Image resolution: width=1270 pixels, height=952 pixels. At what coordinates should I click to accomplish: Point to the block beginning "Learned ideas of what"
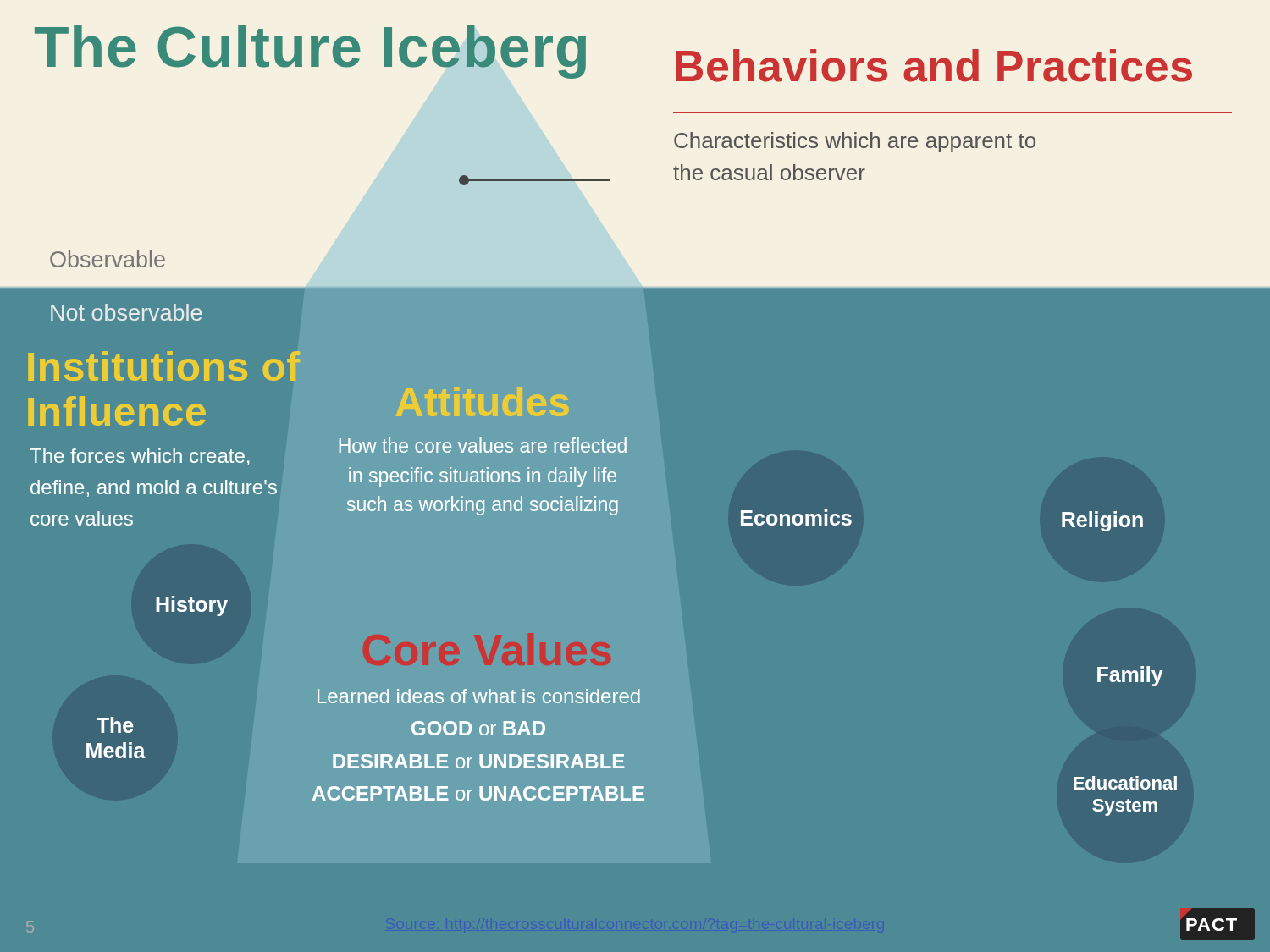coord(478,745)
